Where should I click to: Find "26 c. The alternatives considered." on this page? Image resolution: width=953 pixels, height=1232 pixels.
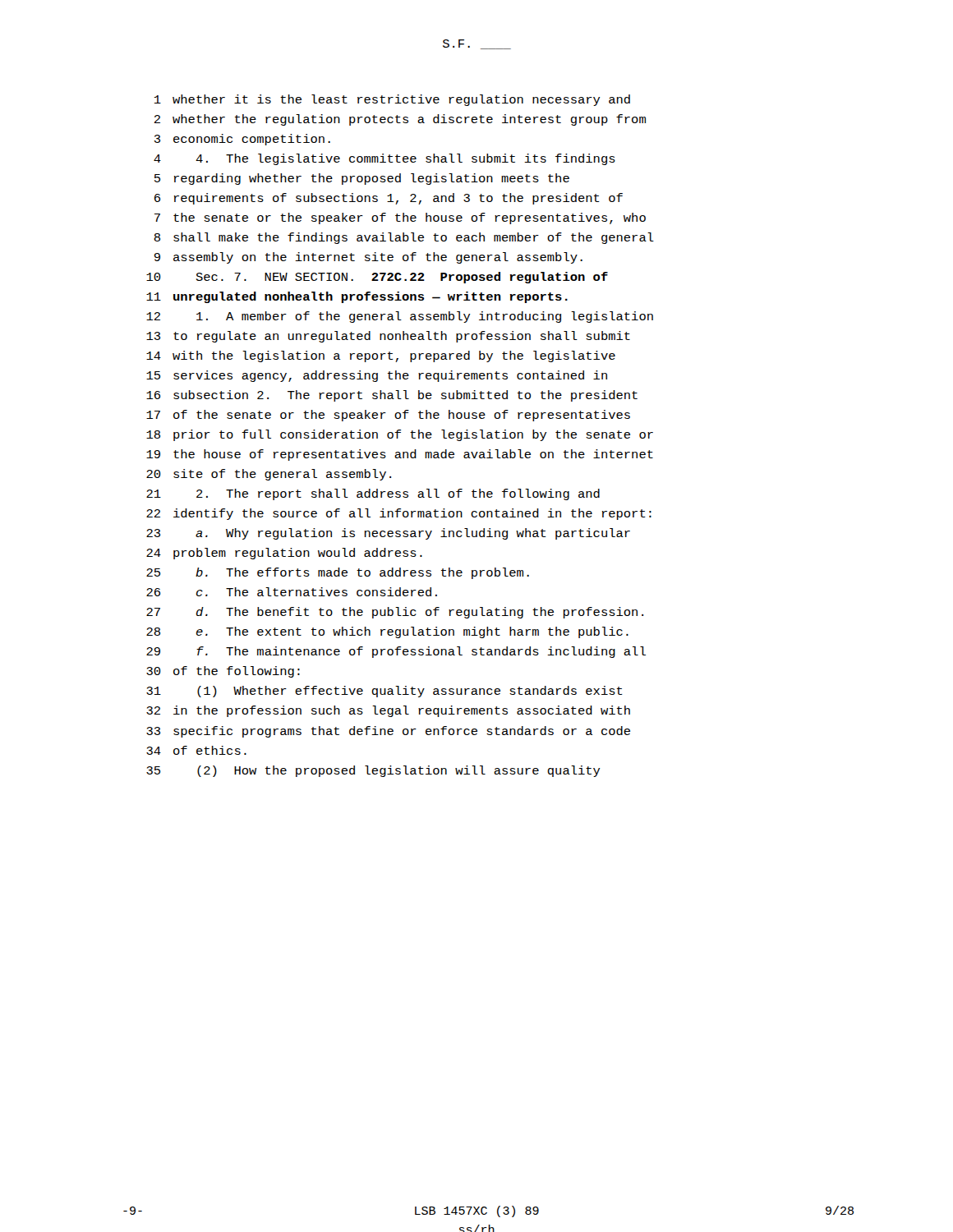tap(292, 592)
